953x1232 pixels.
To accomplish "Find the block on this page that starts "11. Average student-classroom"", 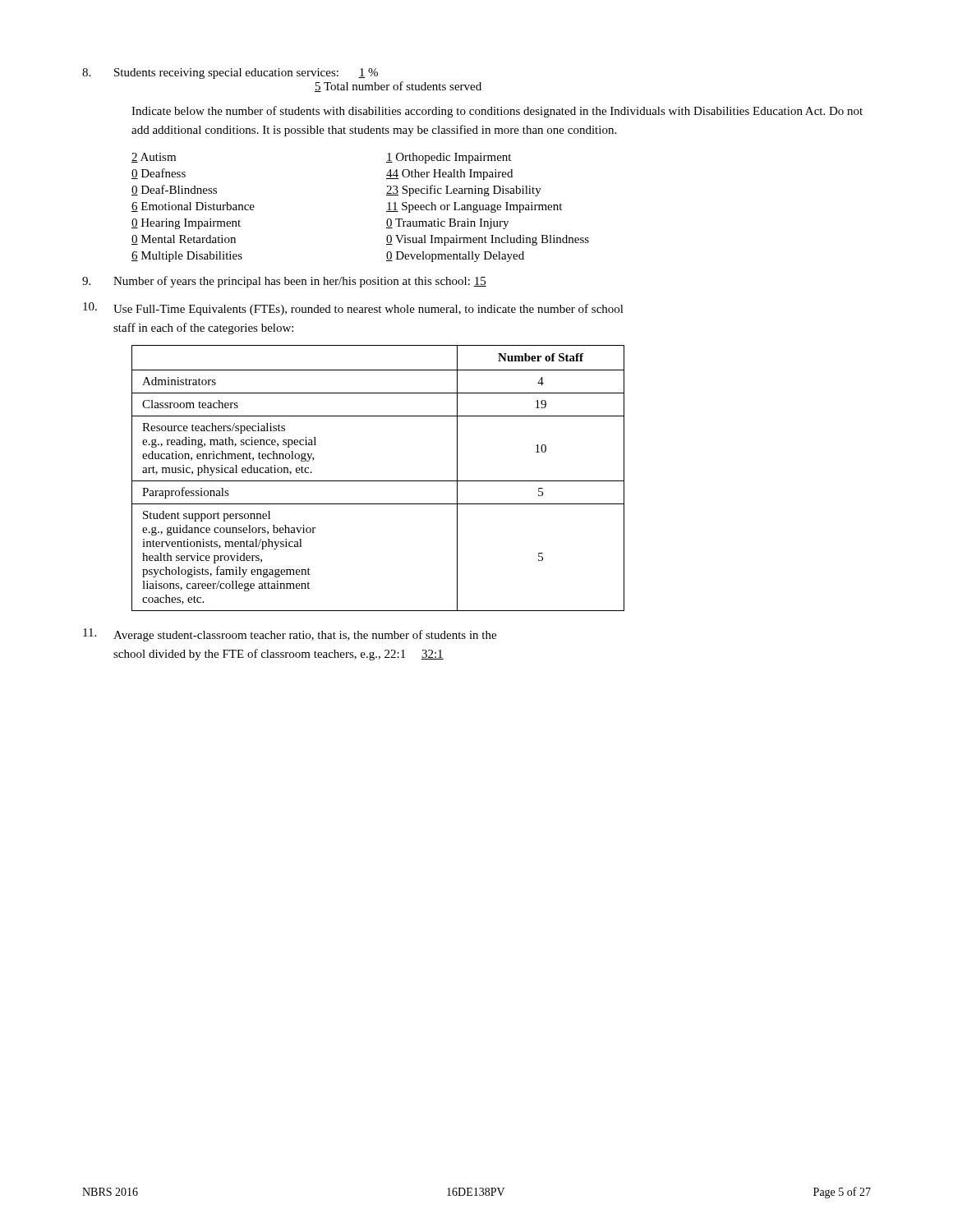I will pos(289,644).
